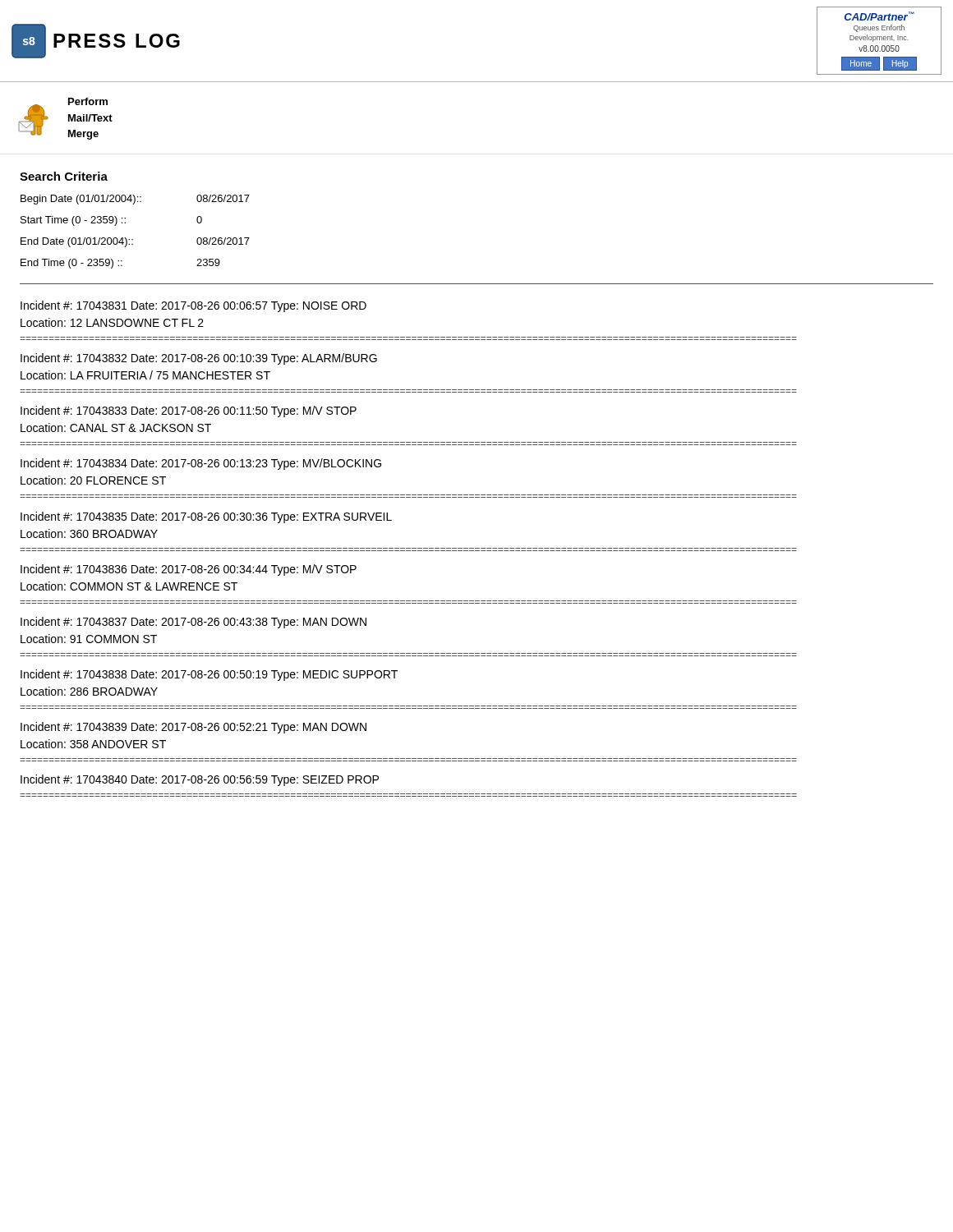Navigate to the text block starting "Incident #: 17043832 Date: 2017-08-26 00:10:39 Type: ALARM/BURG"
Screen dimensions: 1232x953
point(199,359)
